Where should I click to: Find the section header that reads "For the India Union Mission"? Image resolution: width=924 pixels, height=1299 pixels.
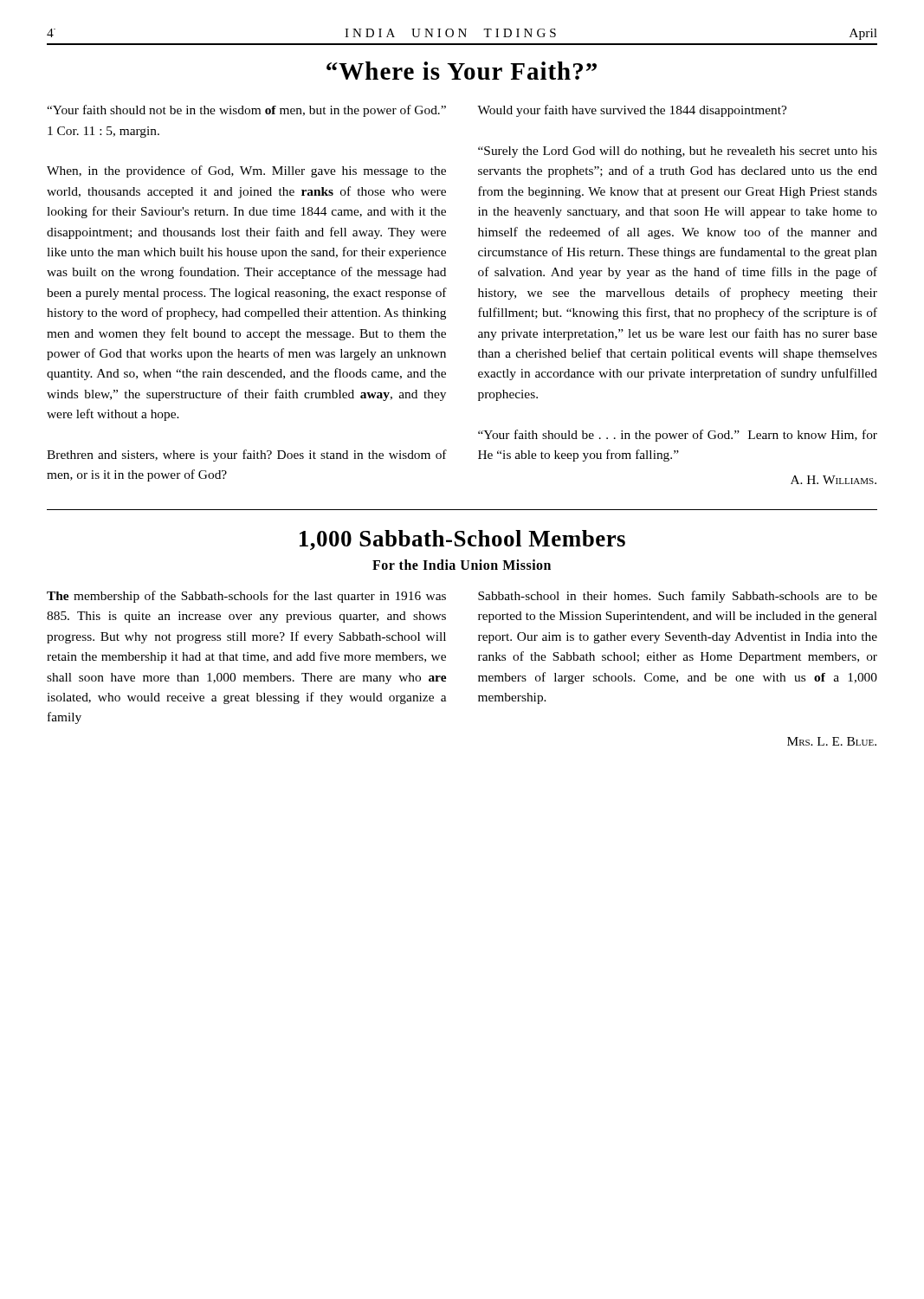click(462, 565)
